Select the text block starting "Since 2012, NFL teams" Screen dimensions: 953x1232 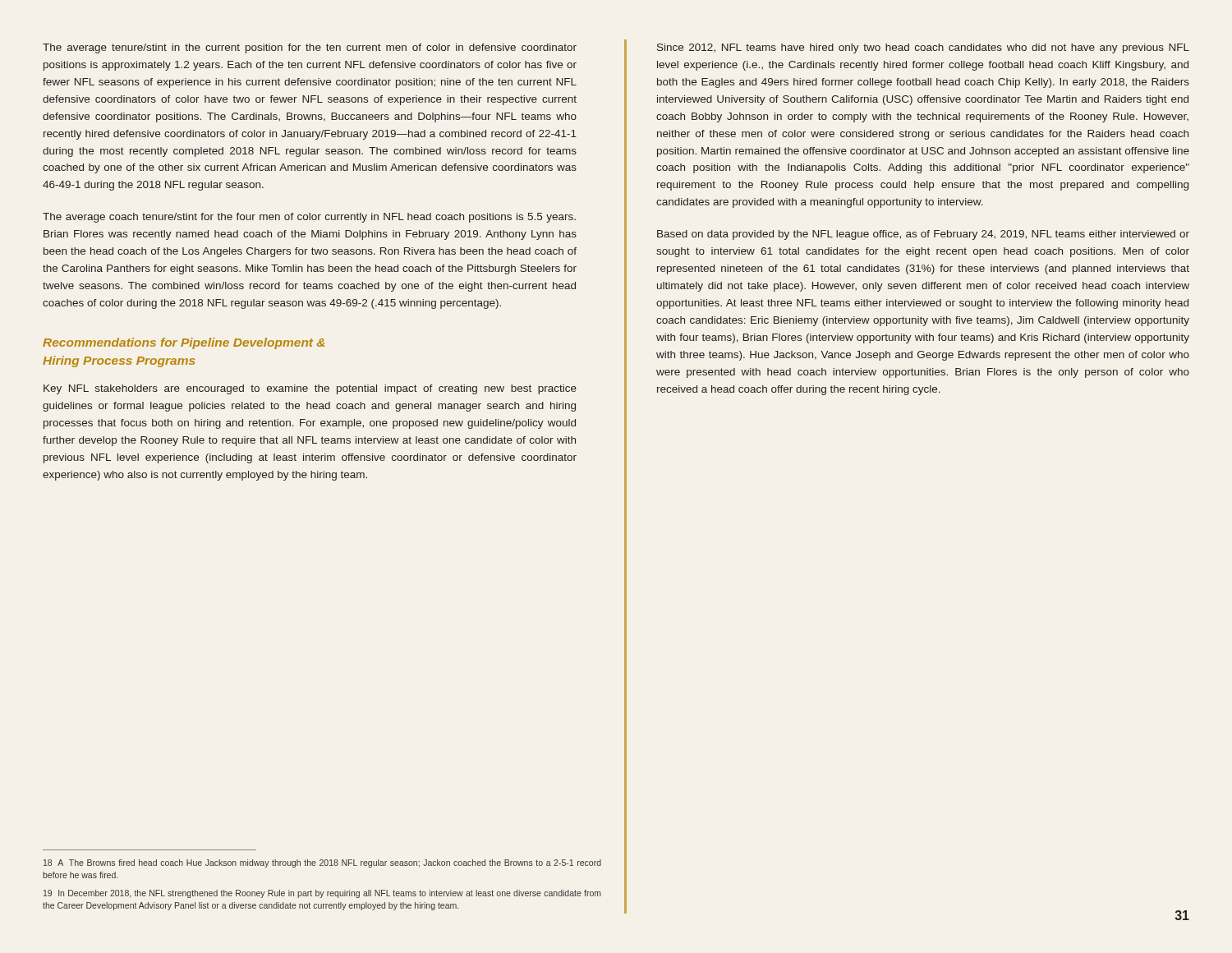tap(923, 125)
